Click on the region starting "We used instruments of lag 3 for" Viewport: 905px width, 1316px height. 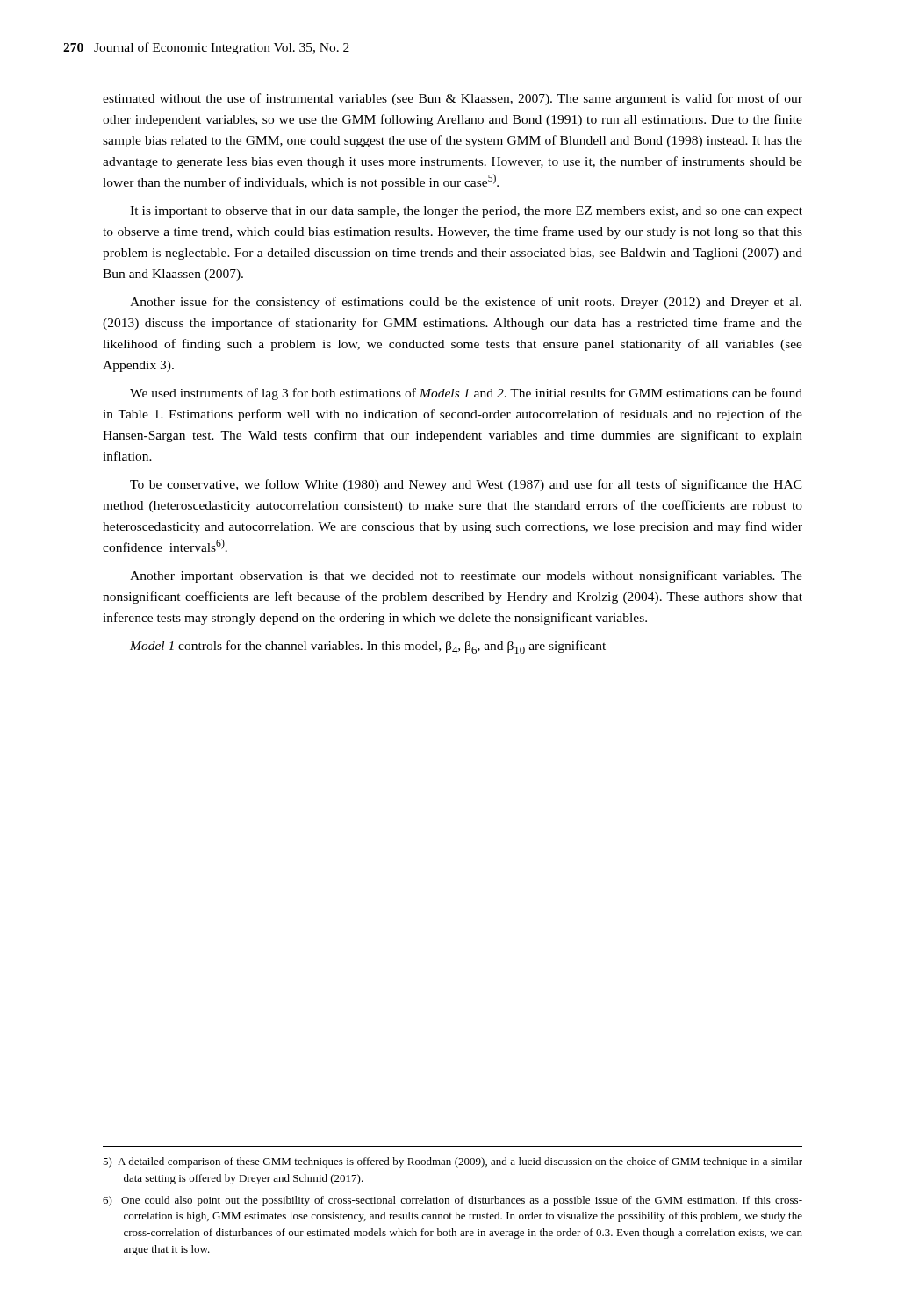tap(452, 425)
